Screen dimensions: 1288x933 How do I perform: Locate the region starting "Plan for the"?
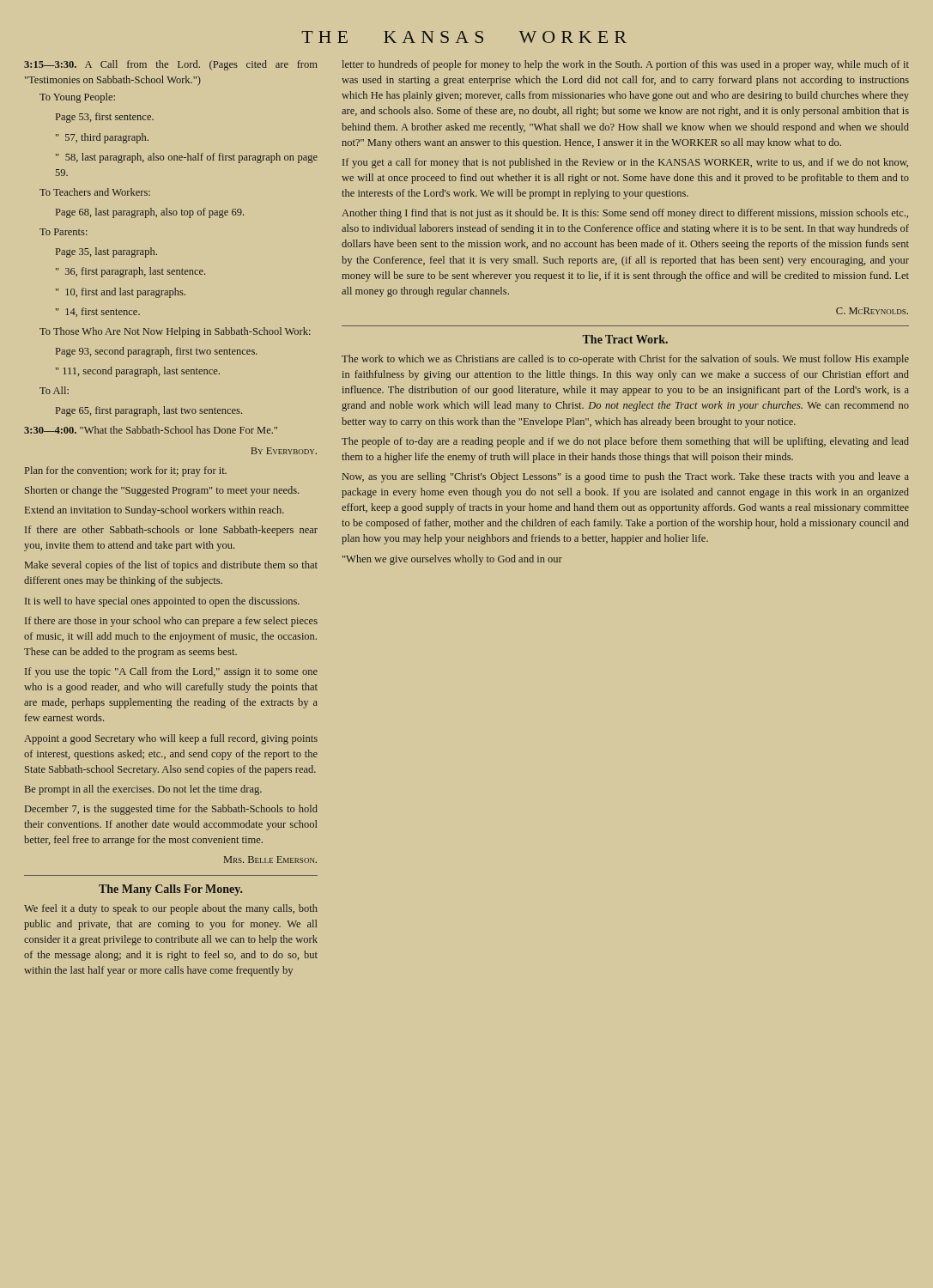click(171, 665)
